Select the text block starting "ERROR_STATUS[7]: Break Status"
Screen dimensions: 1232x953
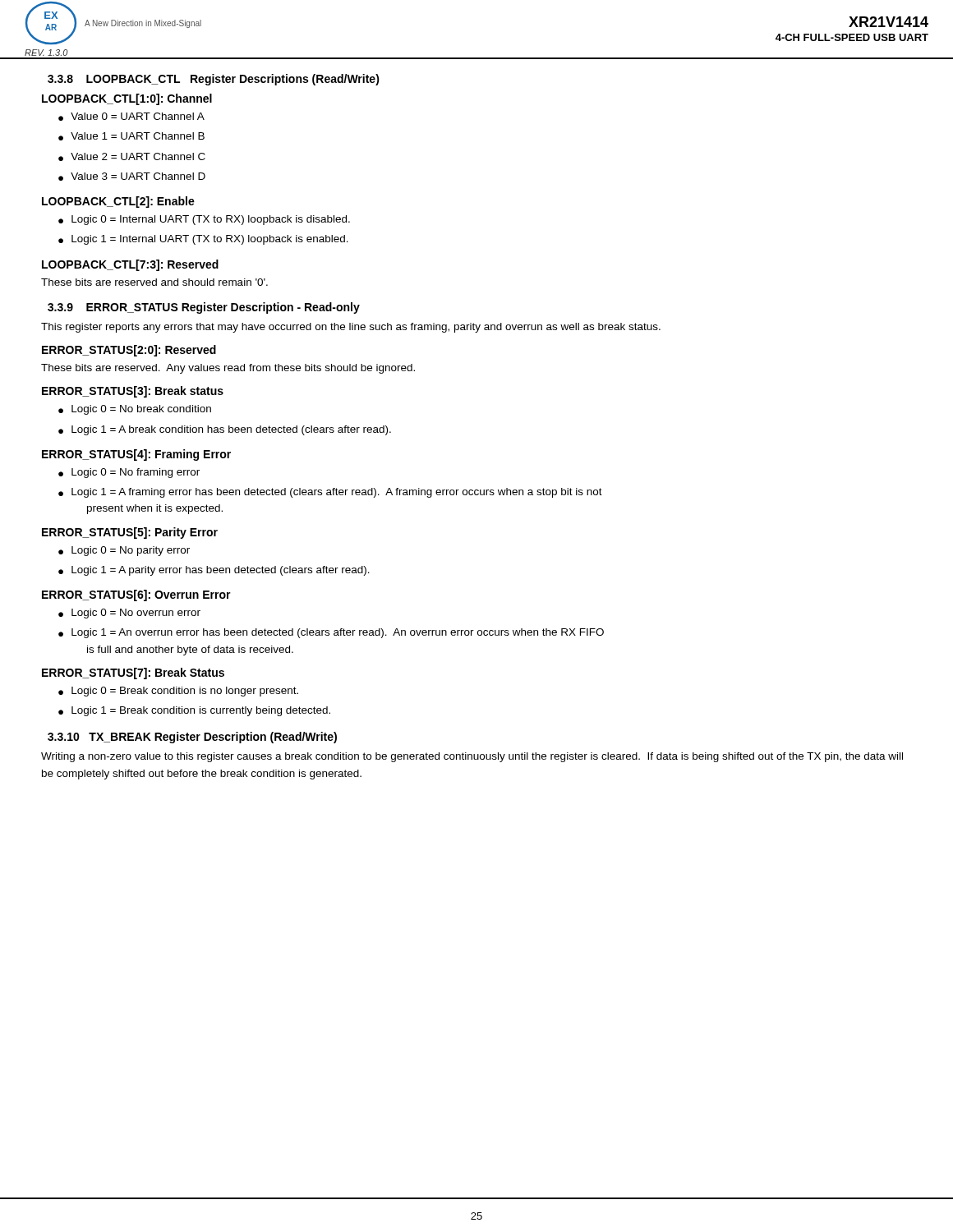[133, 672]
